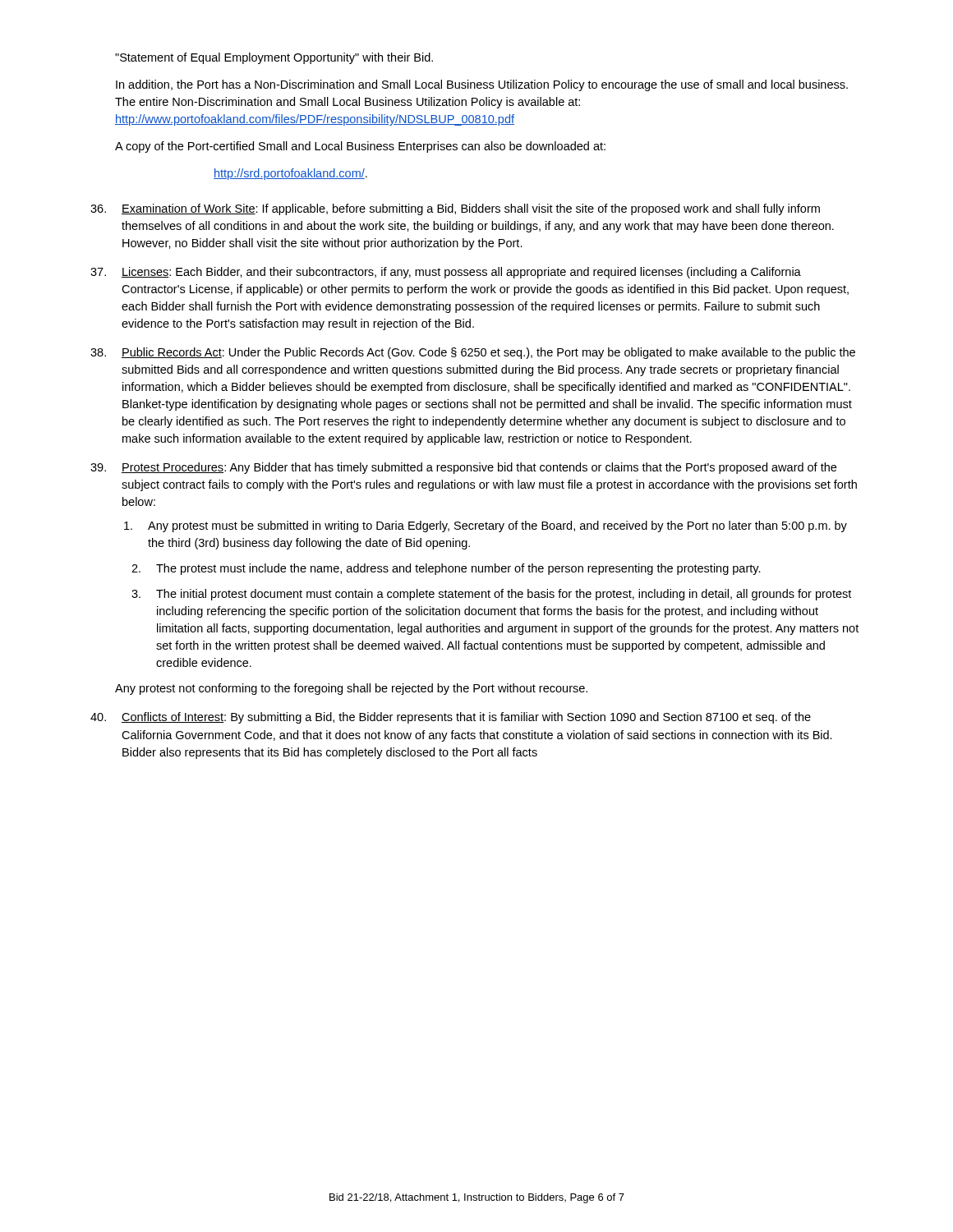Point to the block beginning "Any protest must be"

coord(493,535)
